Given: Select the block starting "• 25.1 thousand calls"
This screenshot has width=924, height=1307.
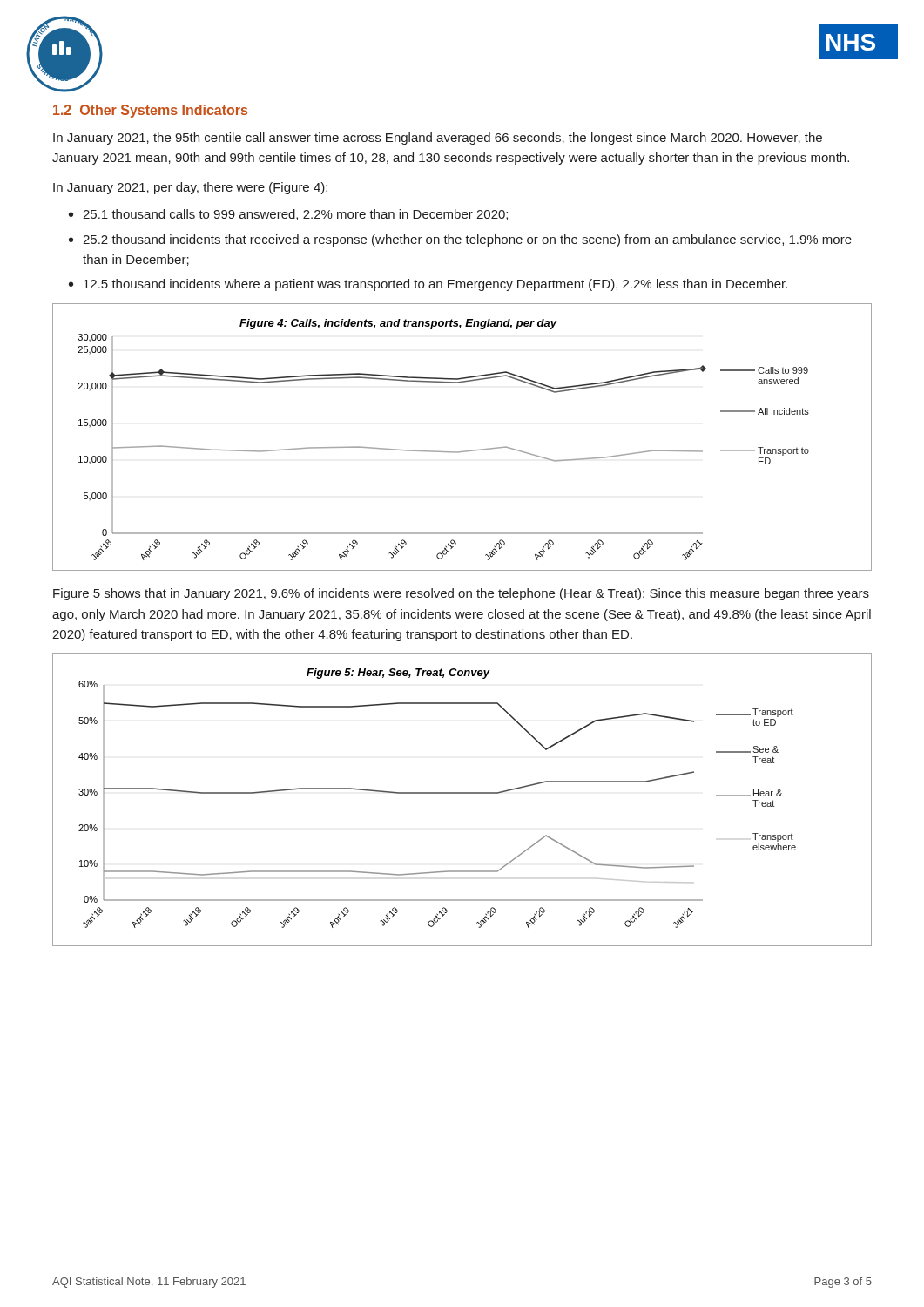Looking at the screenshot, I should pos(288,214).
